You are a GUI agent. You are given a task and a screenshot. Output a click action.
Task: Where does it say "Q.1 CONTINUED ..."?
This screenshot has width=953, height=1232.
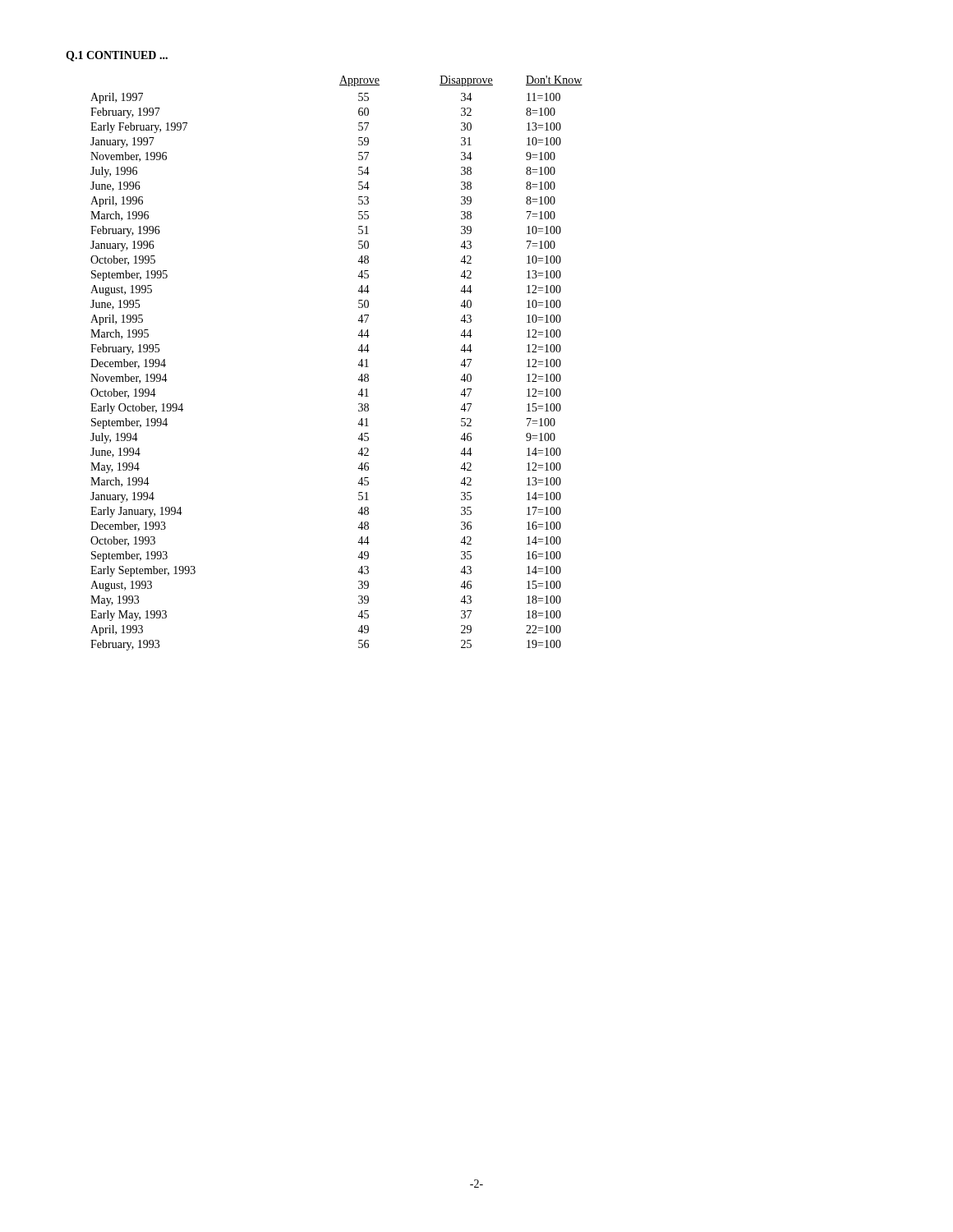click(x=117, y=55)
